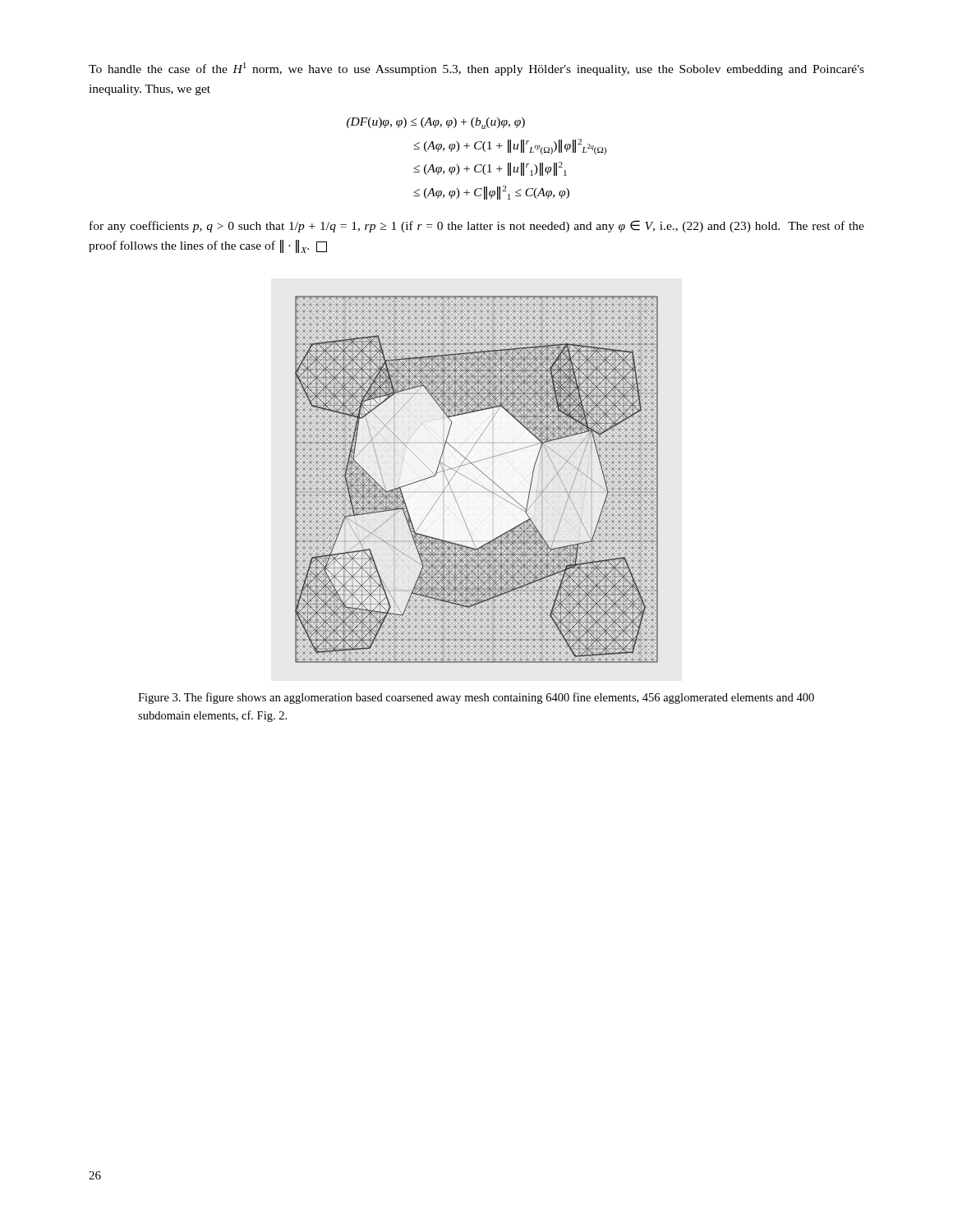Screen dimensions: 1232x953
Task: Select the formula that reads "(DF(u)φ, φ) ≤ (Aφ, φ)"
Action: [x=476, y=157]
